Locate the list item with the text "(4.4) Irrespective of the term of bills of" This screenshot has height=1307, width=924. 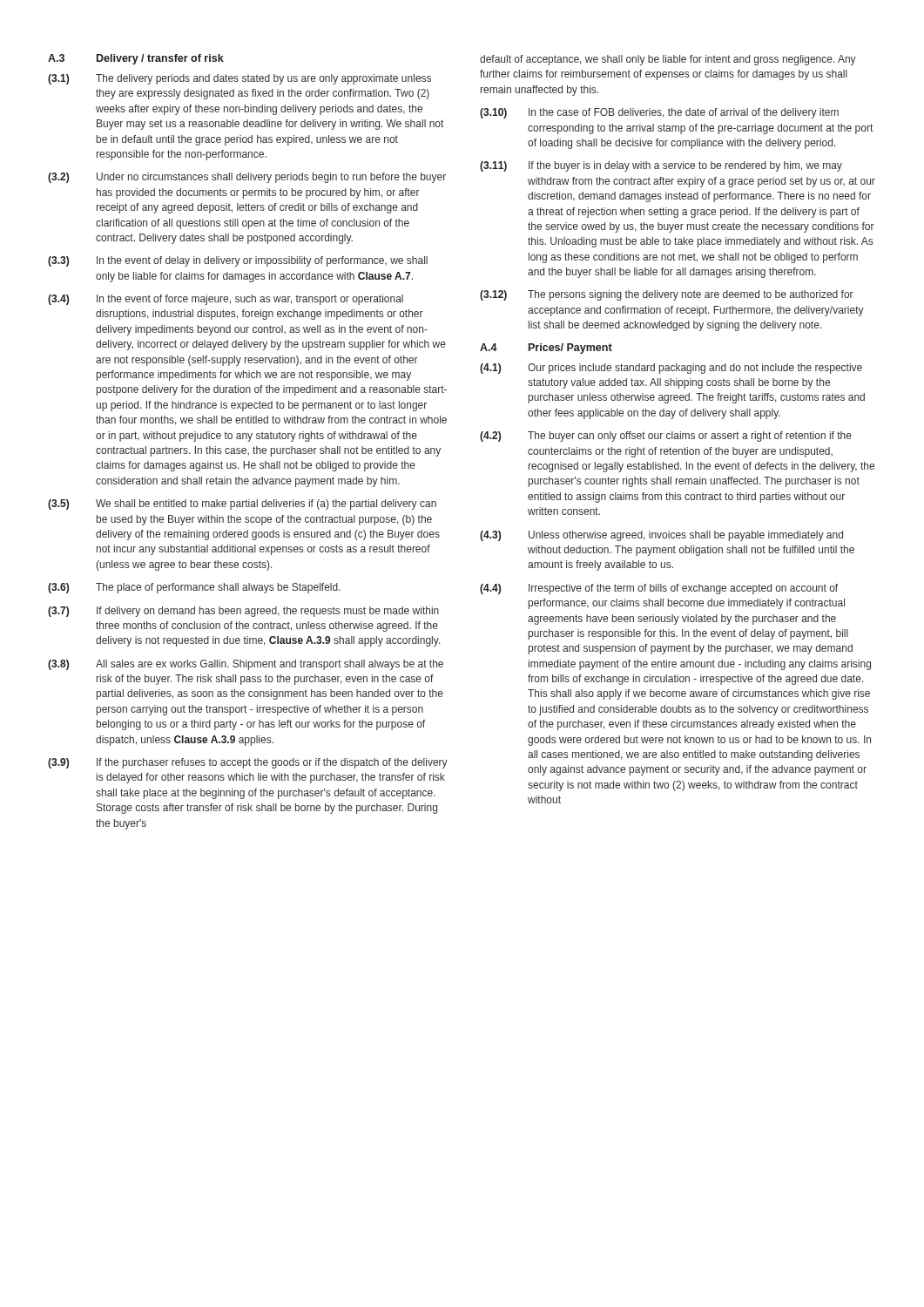(678, 695)
